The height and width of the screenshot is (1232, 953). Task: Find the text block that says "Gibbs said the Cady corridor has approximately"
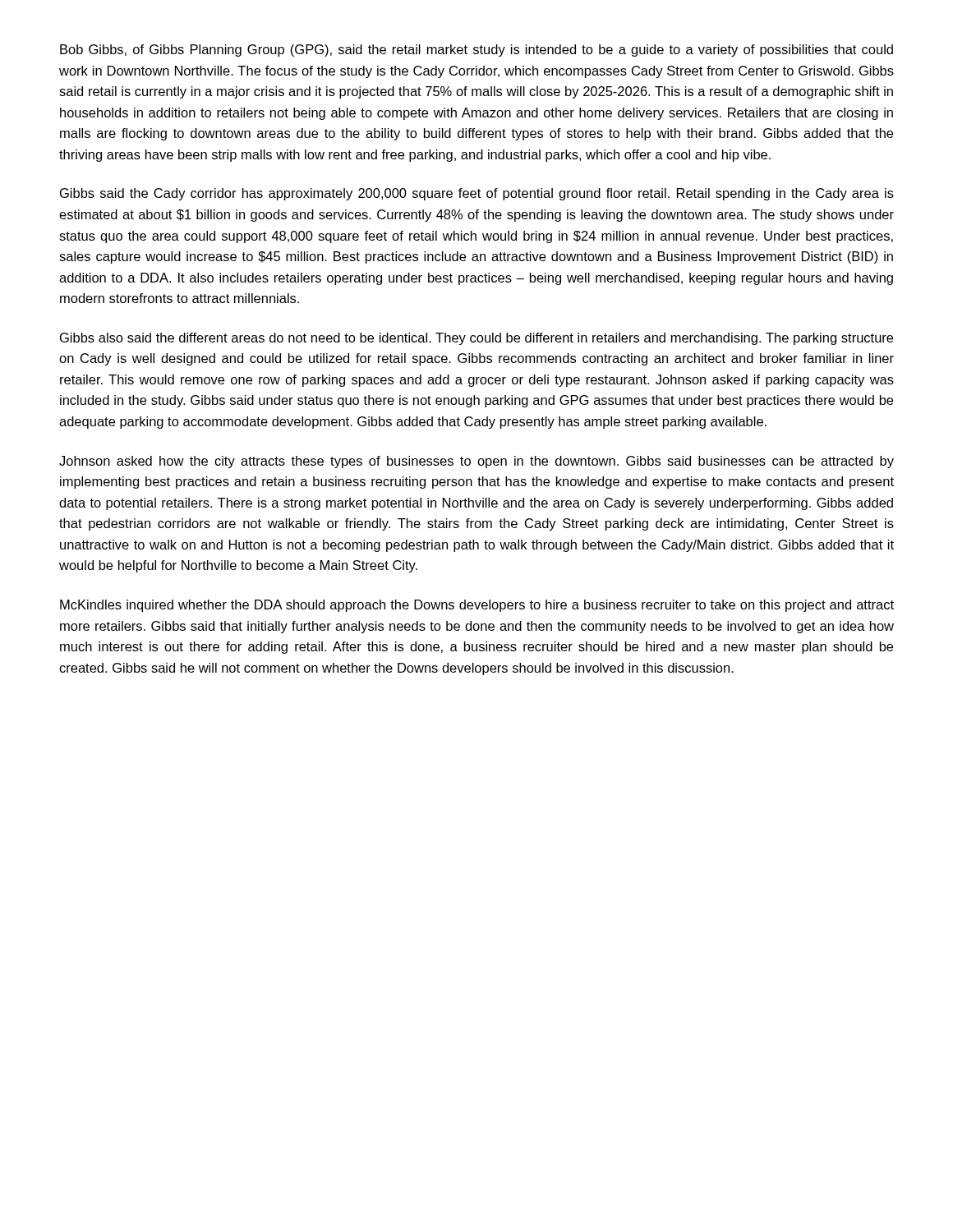pyautogui.click(x=476, y=246)
